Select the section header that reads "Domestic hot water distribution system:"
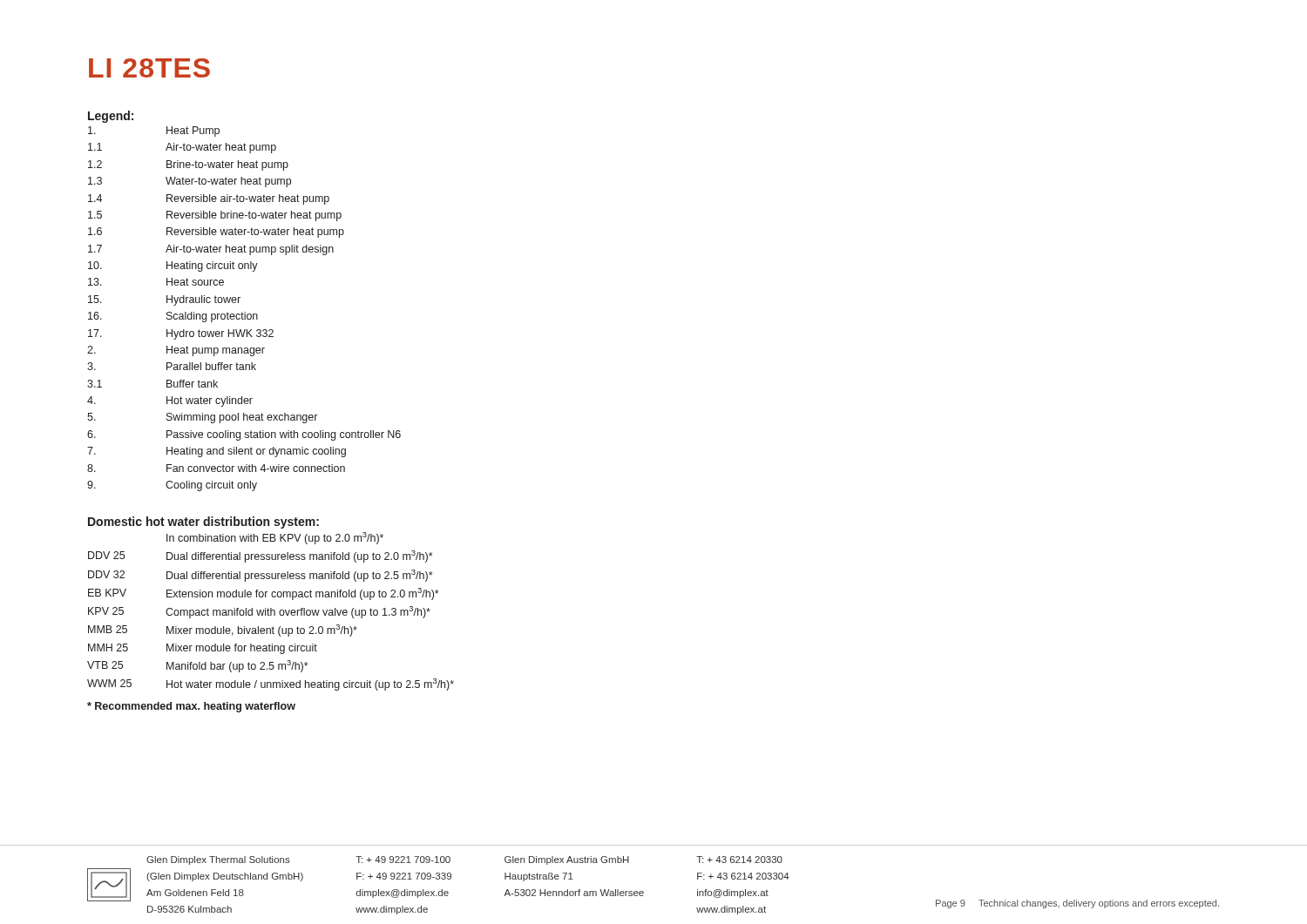The height and width of the screenshot is (924, 1307). [203, 522]
